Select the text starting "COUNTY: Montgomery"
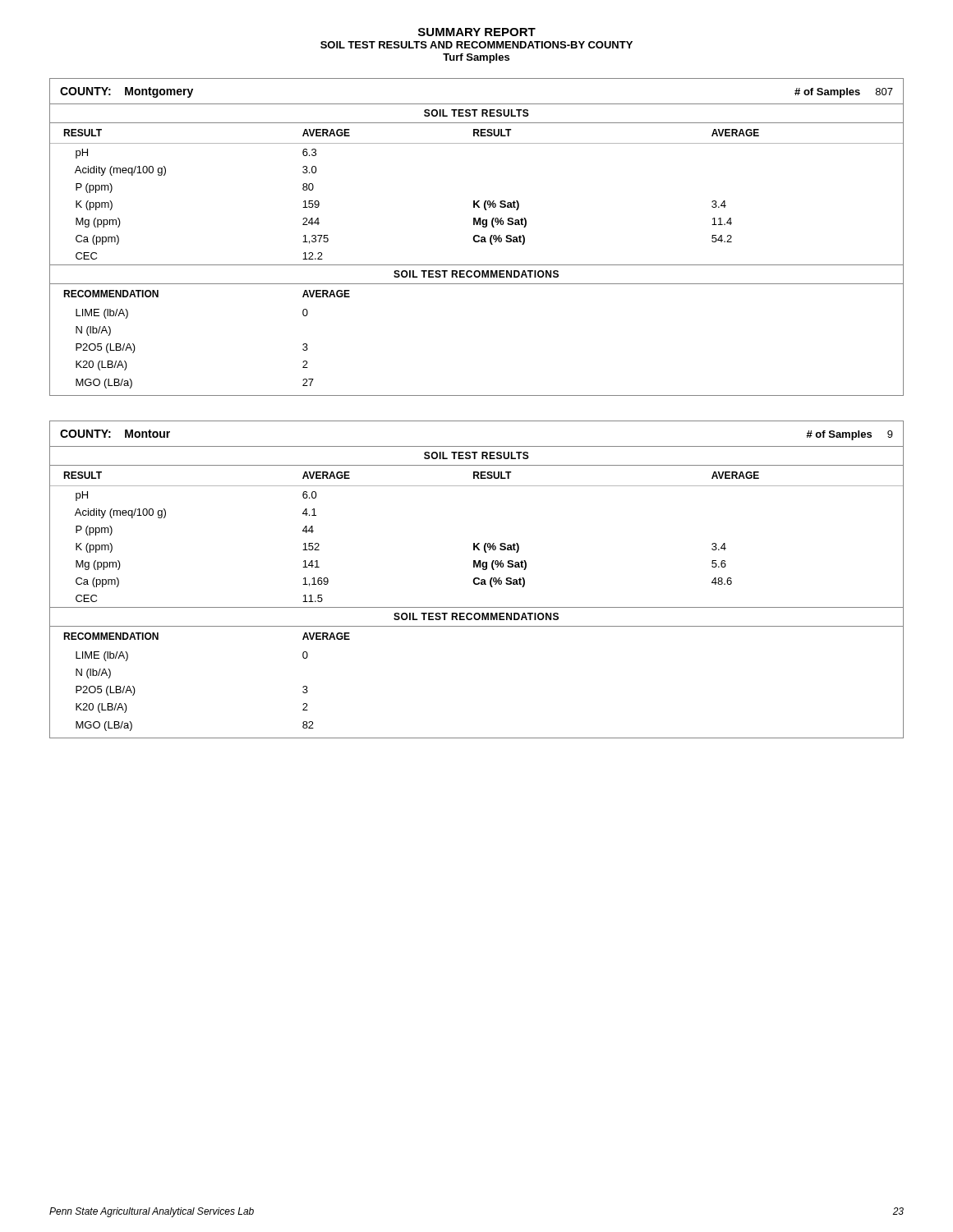The height and width of the screenshot is (1232, 953). (x=127, y=91)
